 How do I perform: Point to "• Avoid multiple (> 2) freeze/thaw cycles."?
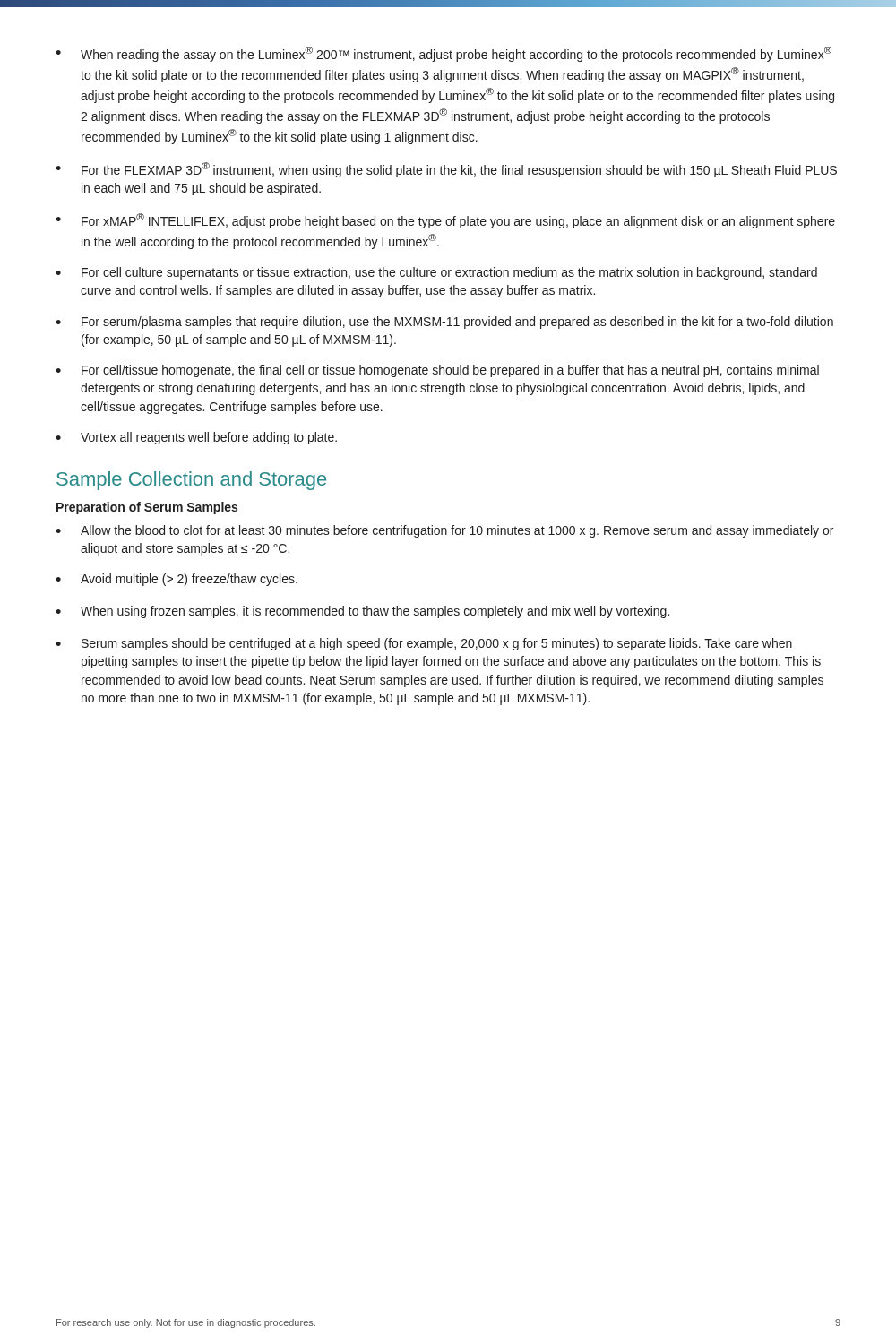point(177,580)
